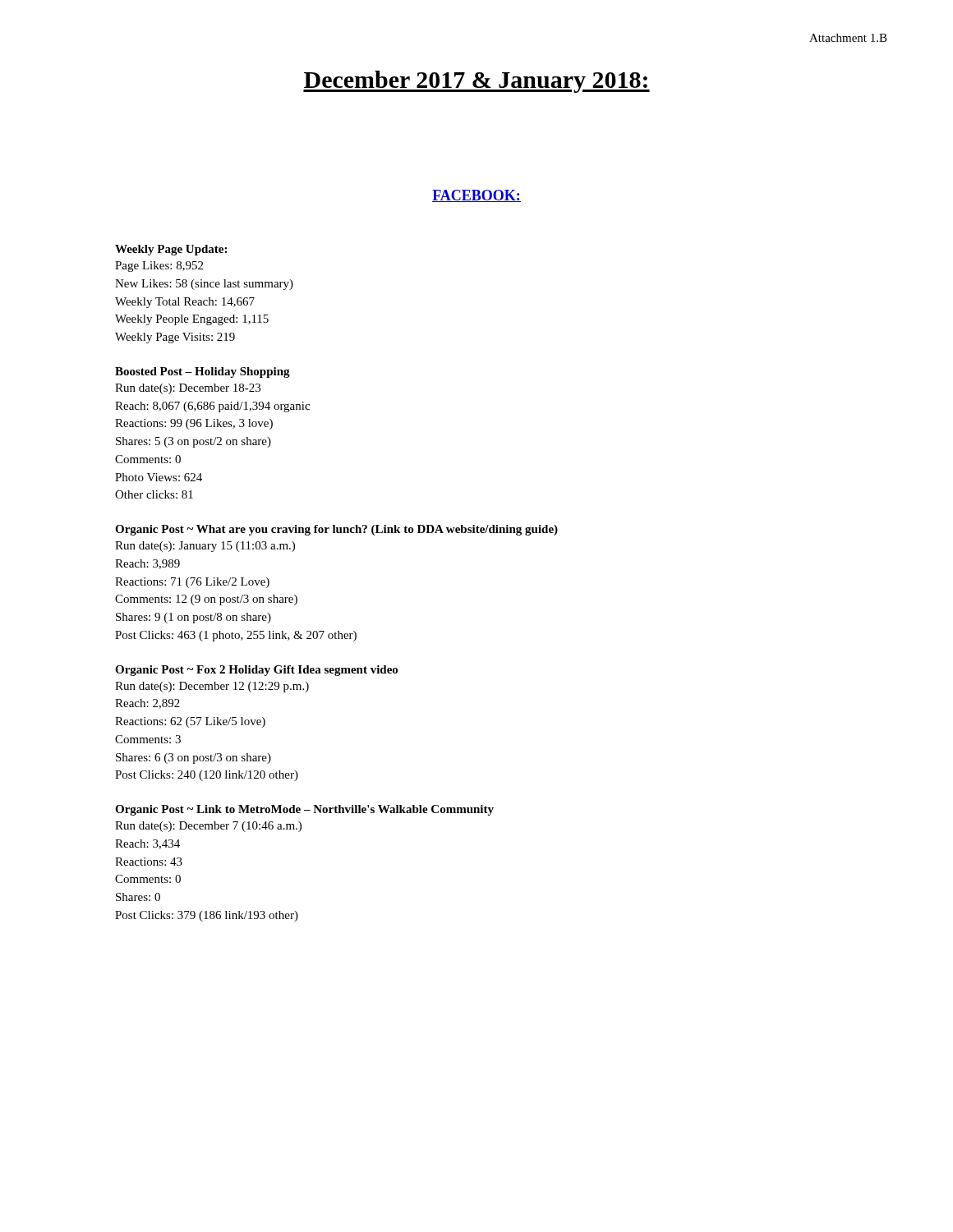Click on the section header containing "Weekly Page Update:"
Screen dimensions: 1232x953
tap(171, 249)
